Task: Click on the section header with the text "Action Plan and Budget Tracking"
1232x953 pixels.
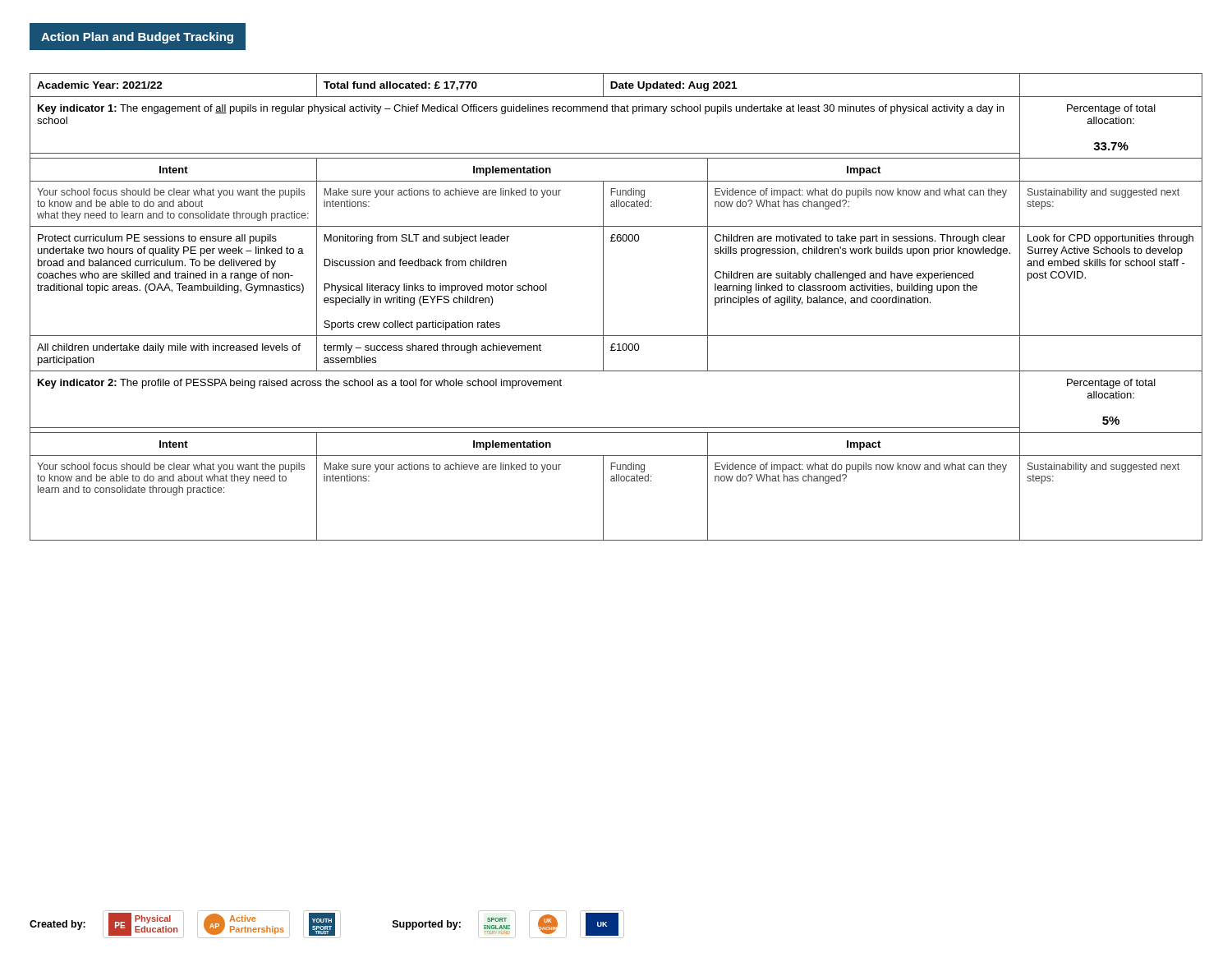Action: pos(138,37)
